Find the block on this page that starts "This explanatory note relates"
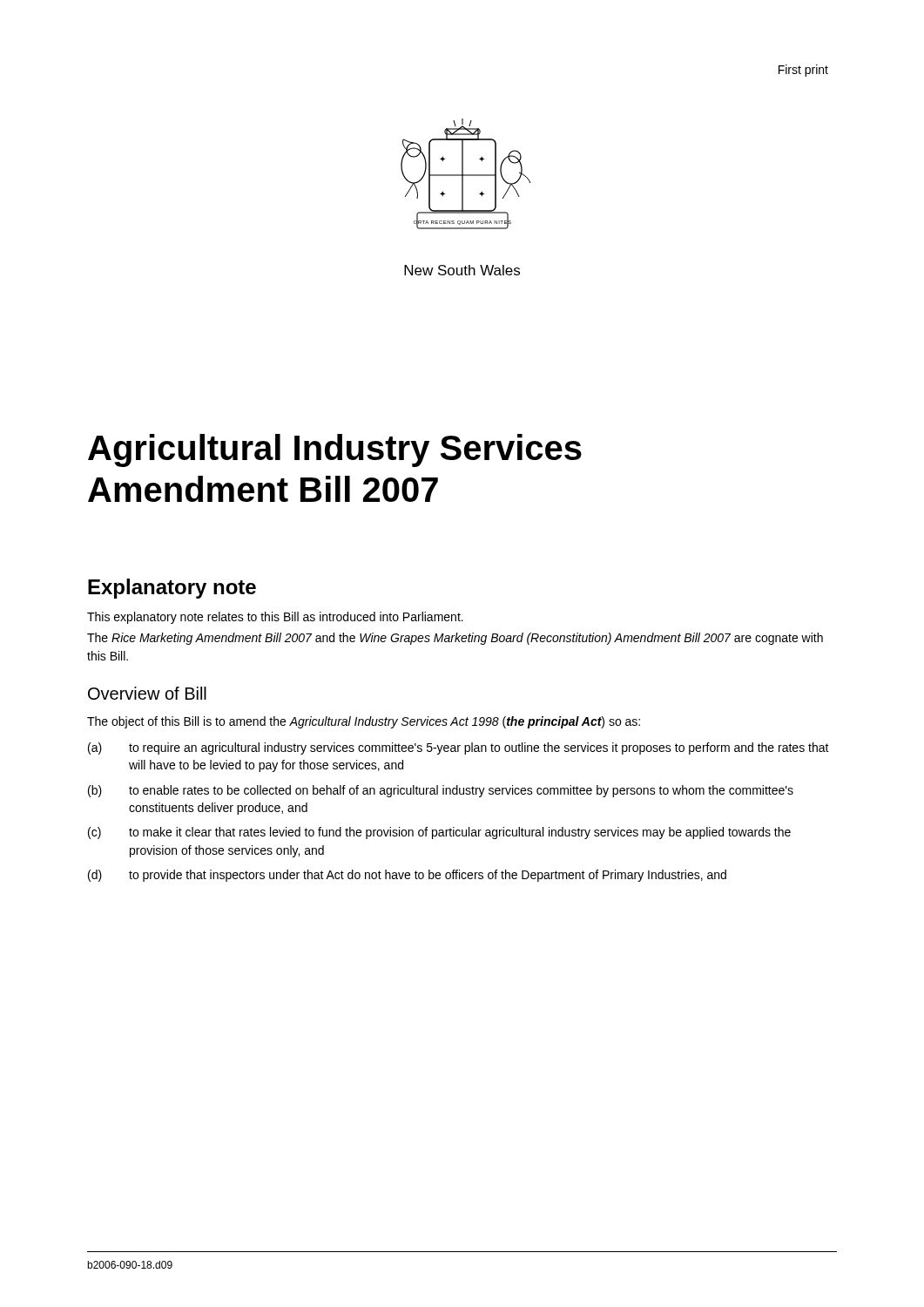The height and width of the screenshot is (1307, 924). (462, 617)
